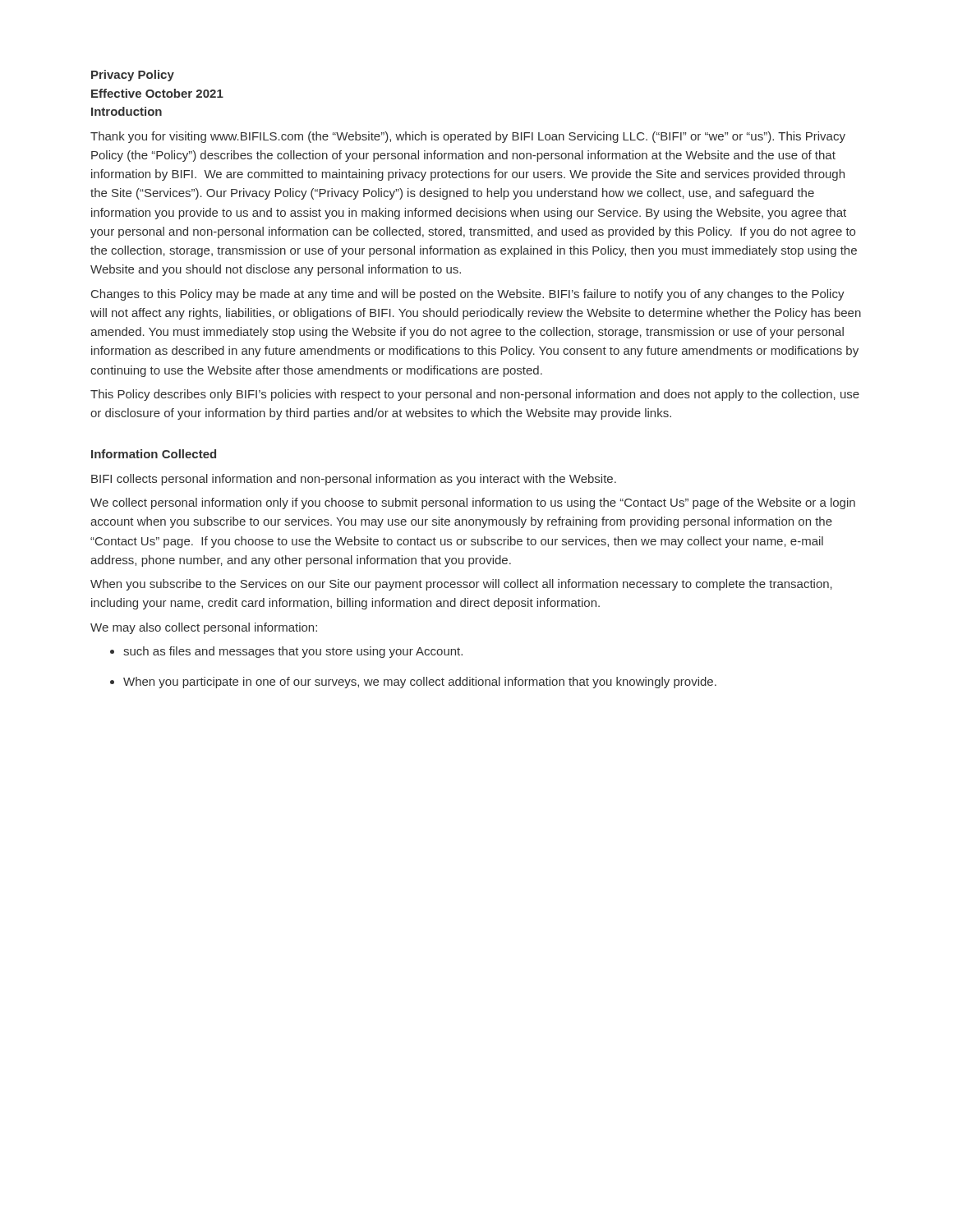This screenshot has height=1232, width=953.
Task: Find "Information Collected" on this page
Action: point(154,454)
